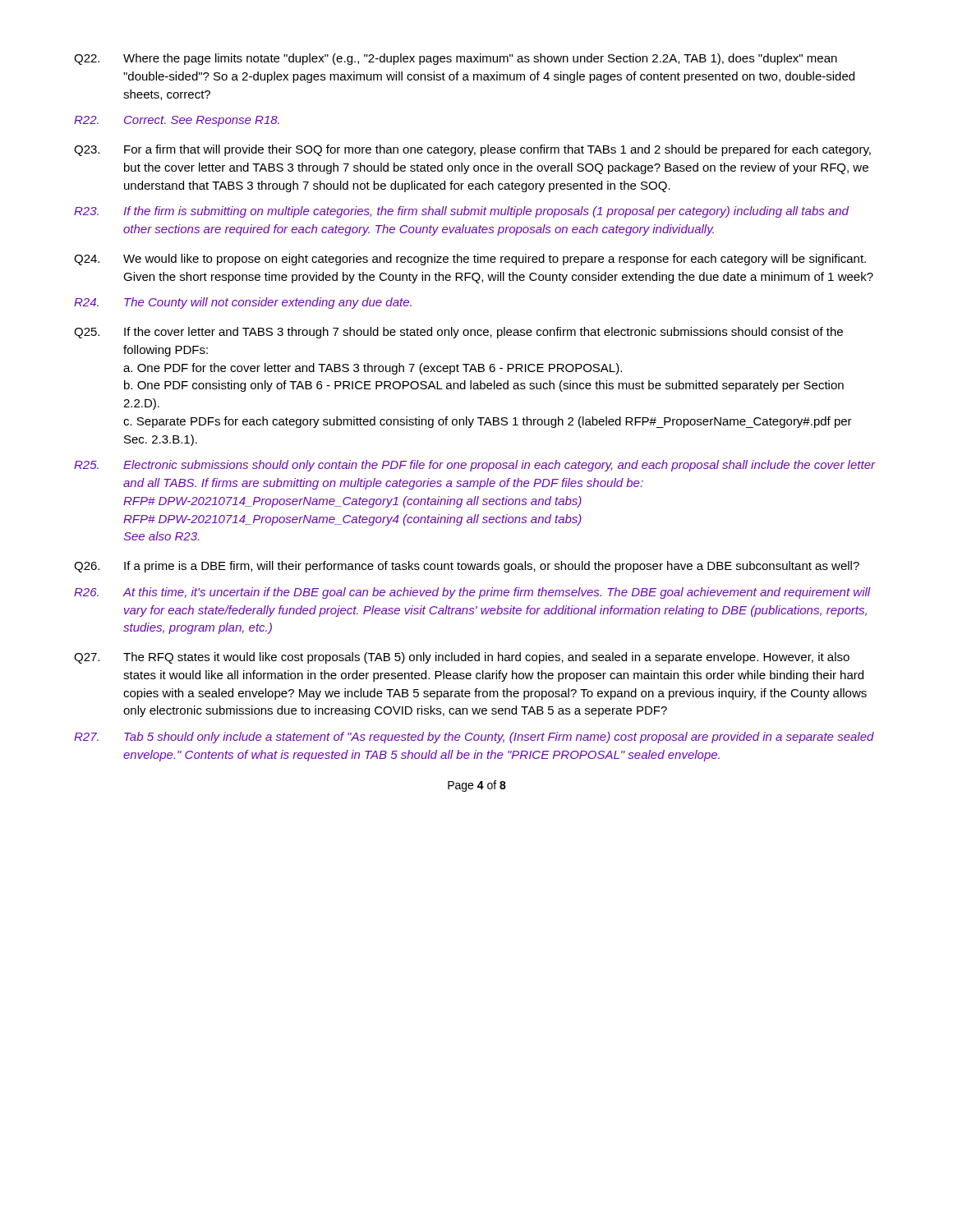Find the list item that reads "R26. At this"

coord(476,610)
